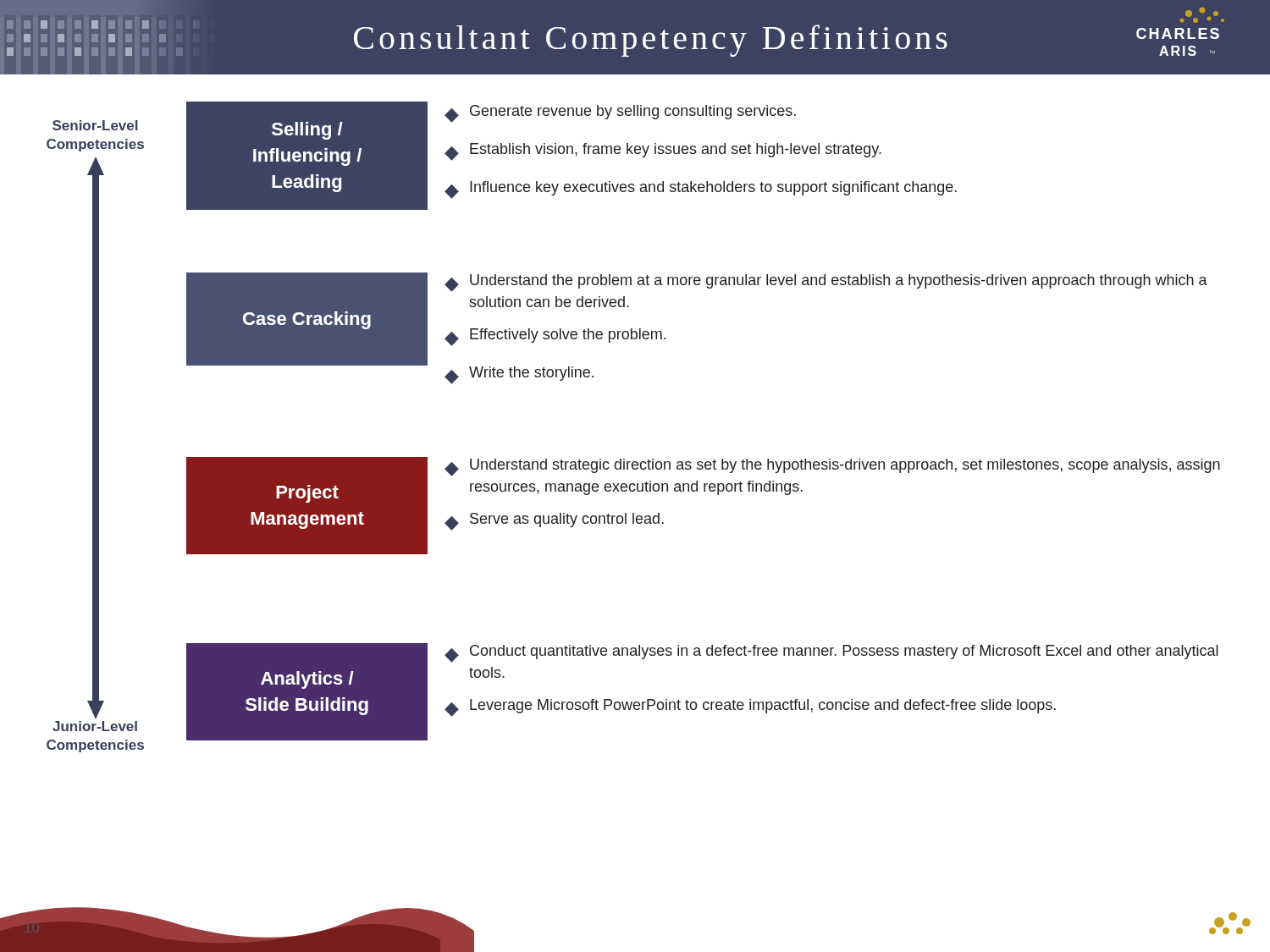The image size is (1270, 952).
Task: Click on the block starting "◆ Establish vision, frame key issues and"
Action: coord(663,152)
